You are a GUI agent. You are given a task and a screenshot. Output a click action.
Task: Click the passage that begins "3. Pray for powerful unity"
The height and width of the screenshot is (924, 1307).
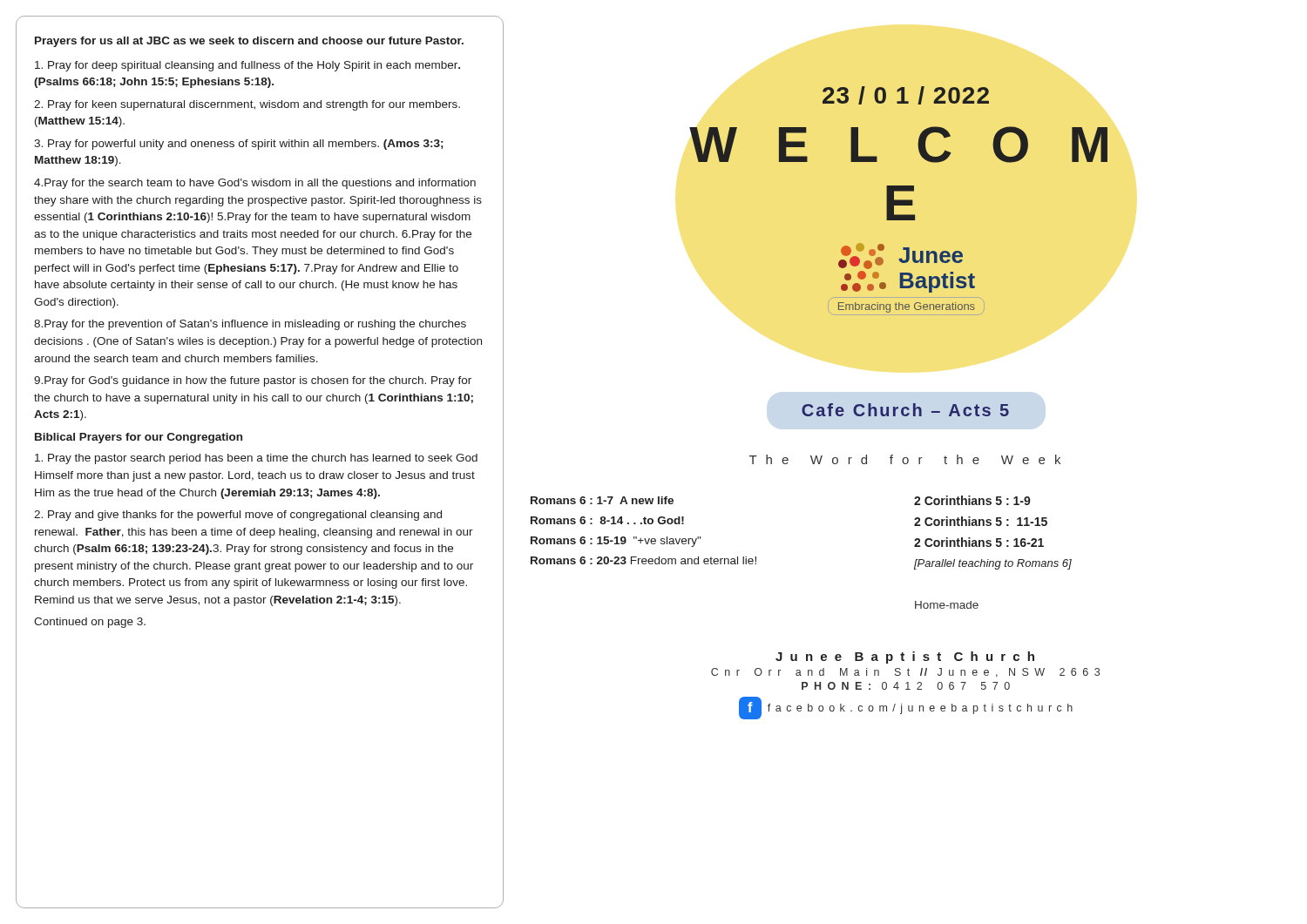[x=260, y=152]
